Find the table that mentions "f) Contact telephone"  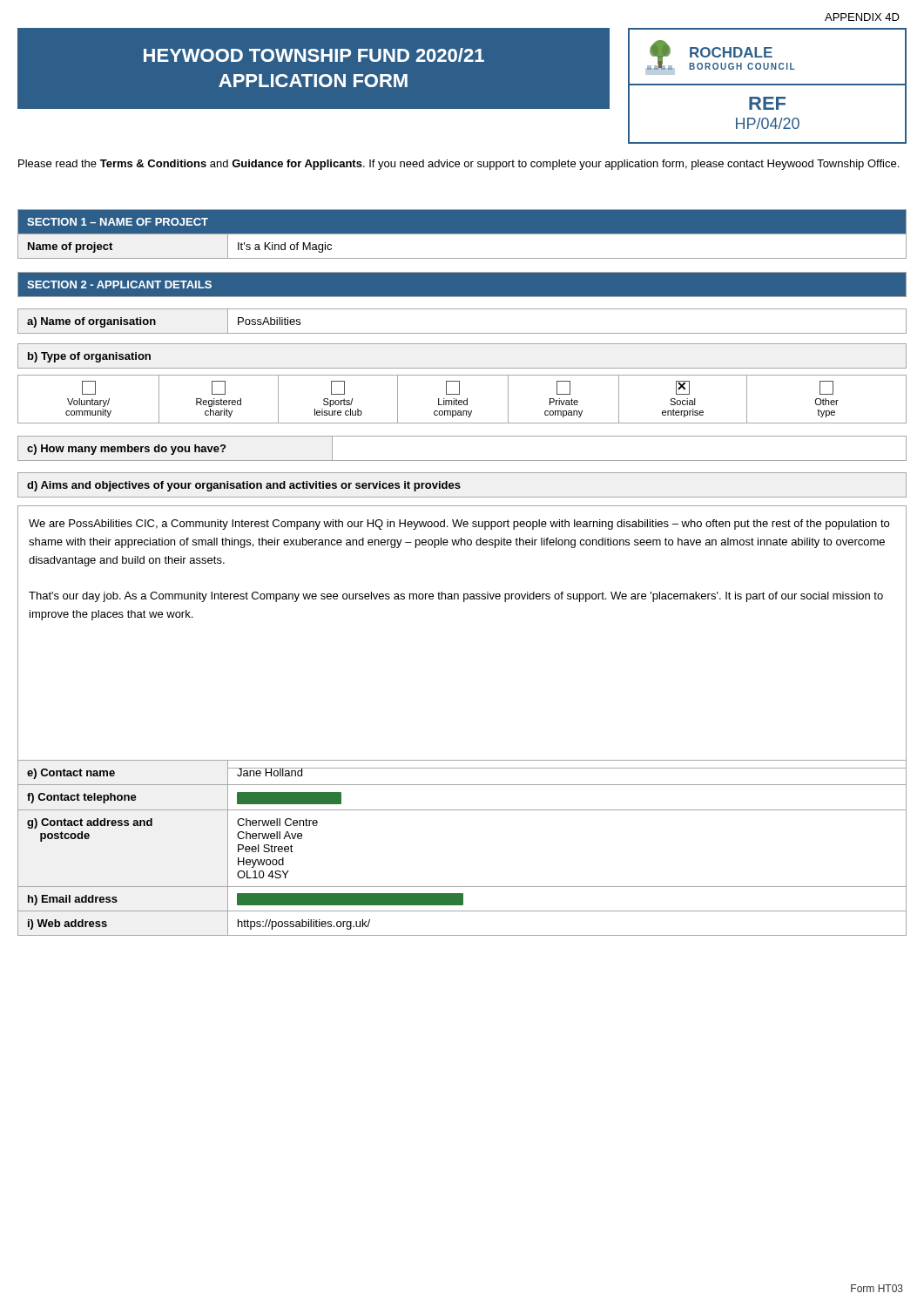pyautogui.click(x=462, y=797)
